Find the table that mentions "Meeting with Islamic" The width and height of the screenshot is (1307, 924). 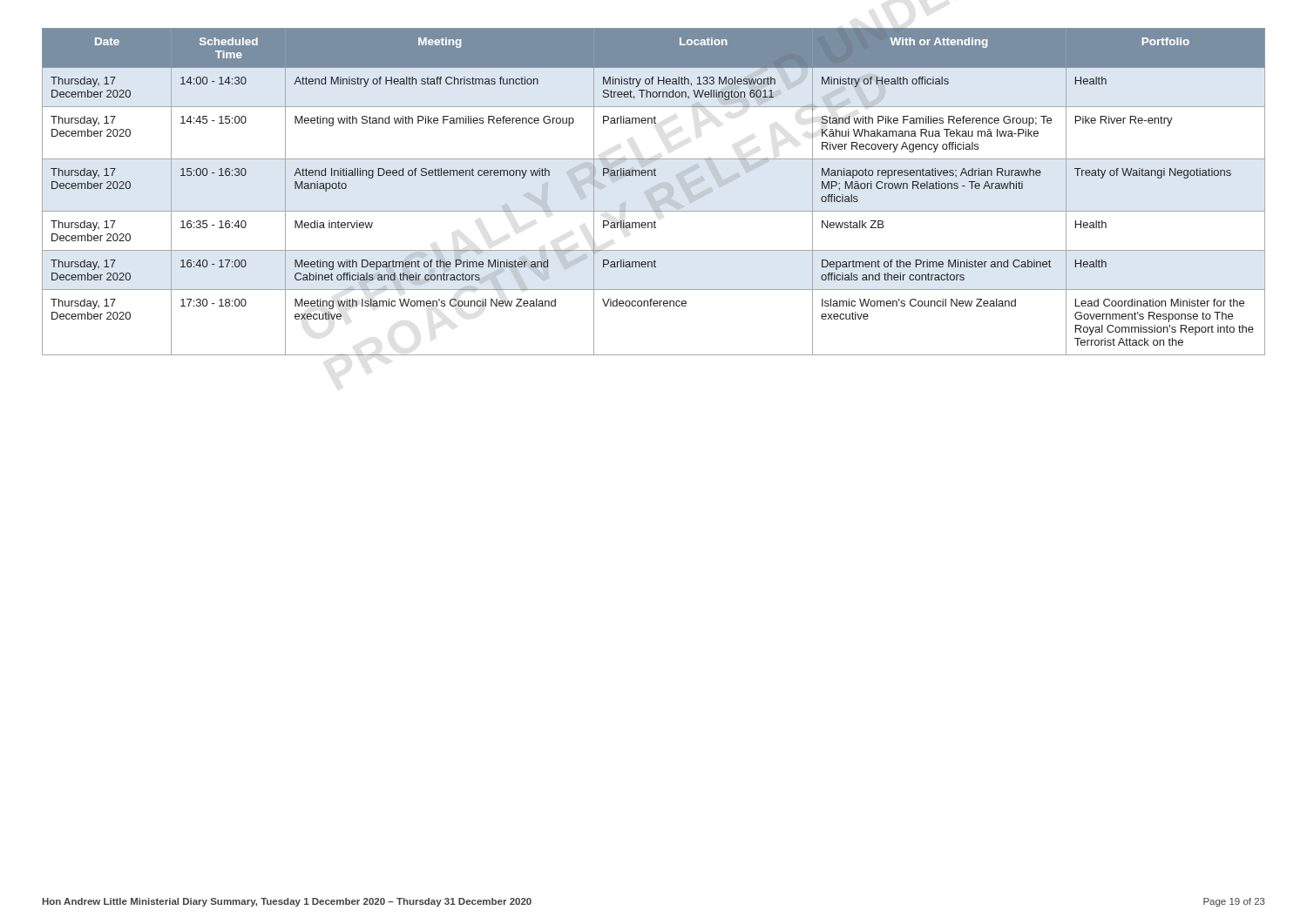pos(654,192)
